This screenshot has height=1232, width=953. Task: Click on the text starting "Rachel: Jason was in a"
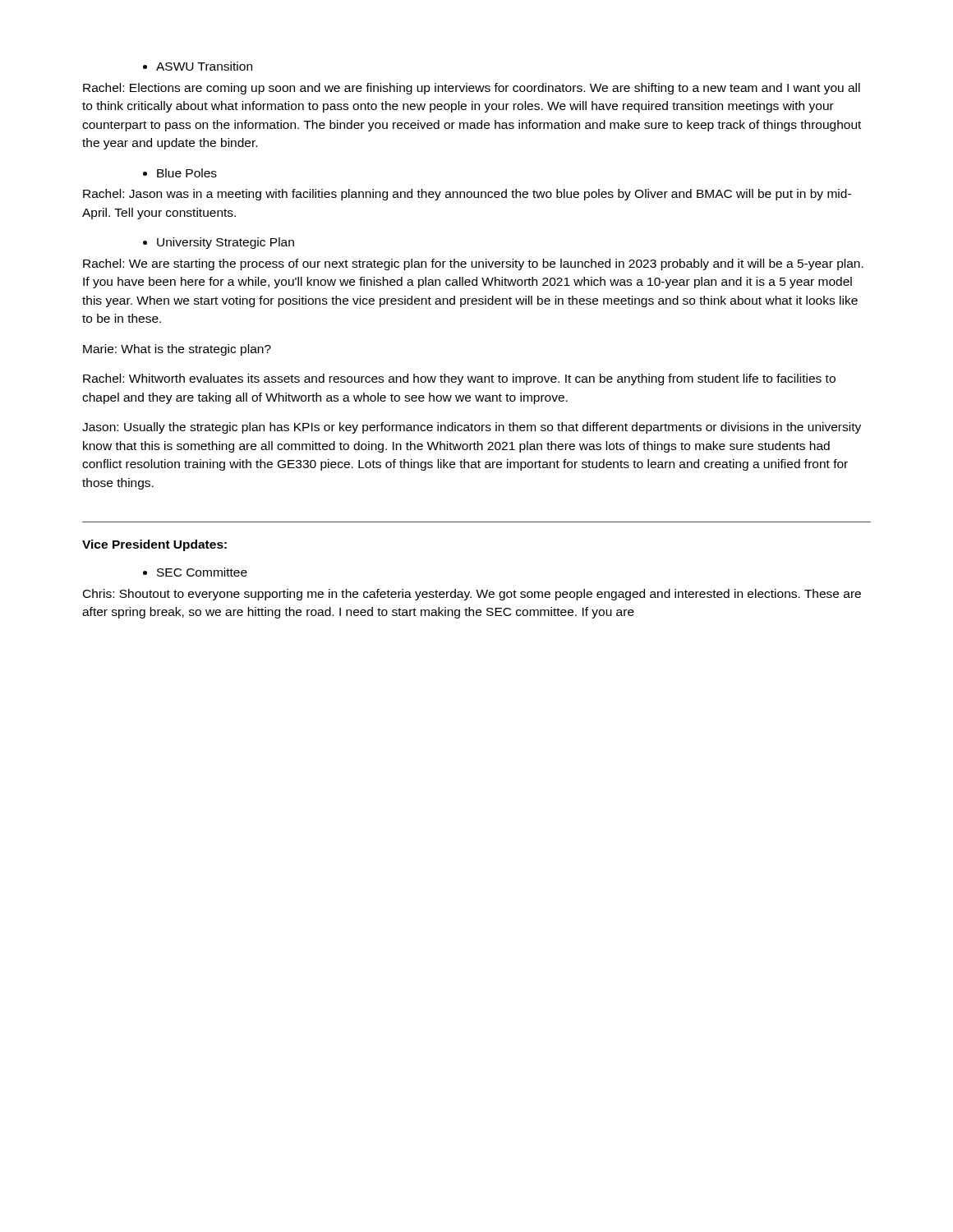pos(467,203)
